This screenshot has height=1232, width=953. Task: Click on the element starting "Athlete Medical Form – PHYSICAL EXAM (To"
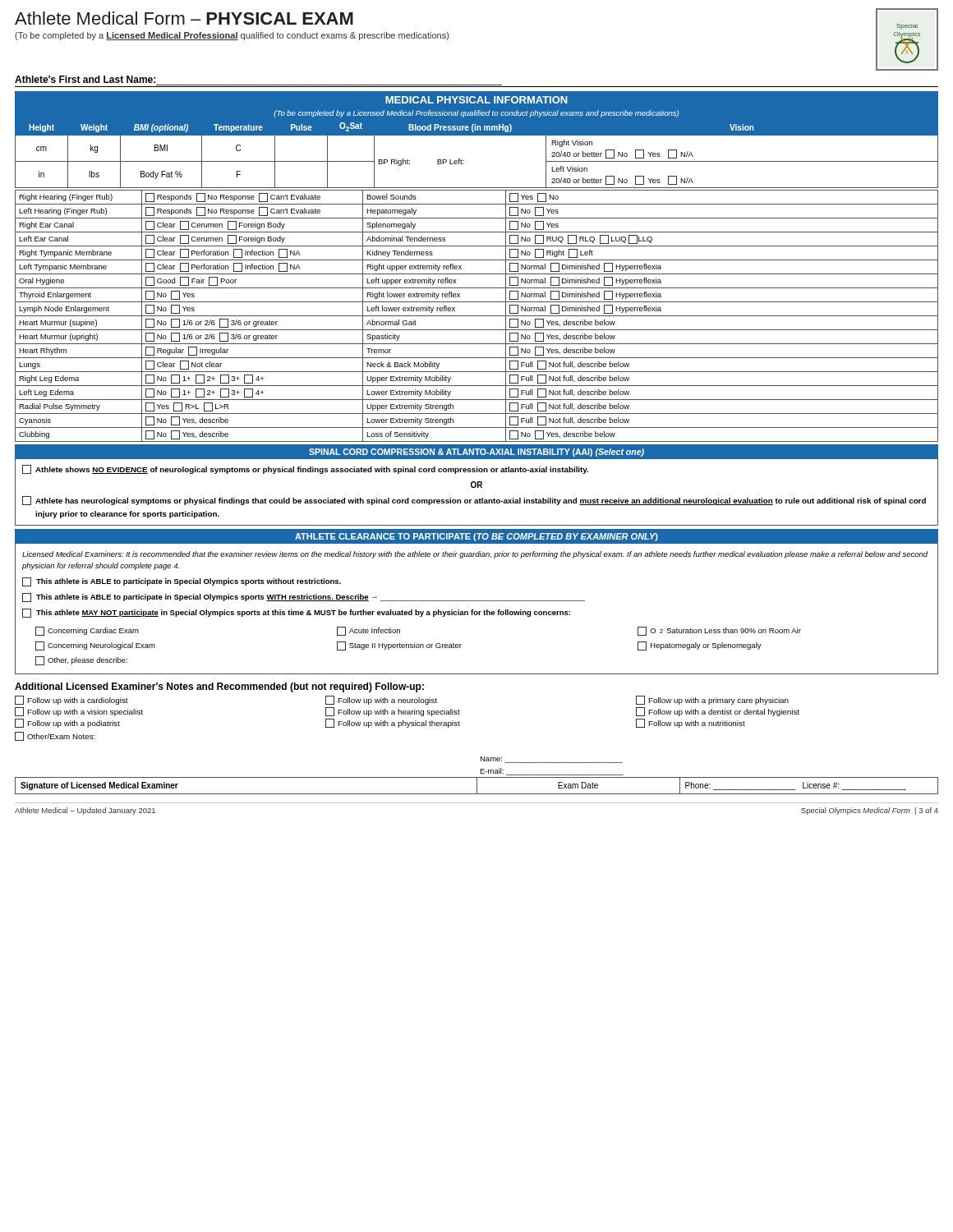pyautogui.click(x=476, y=39)
